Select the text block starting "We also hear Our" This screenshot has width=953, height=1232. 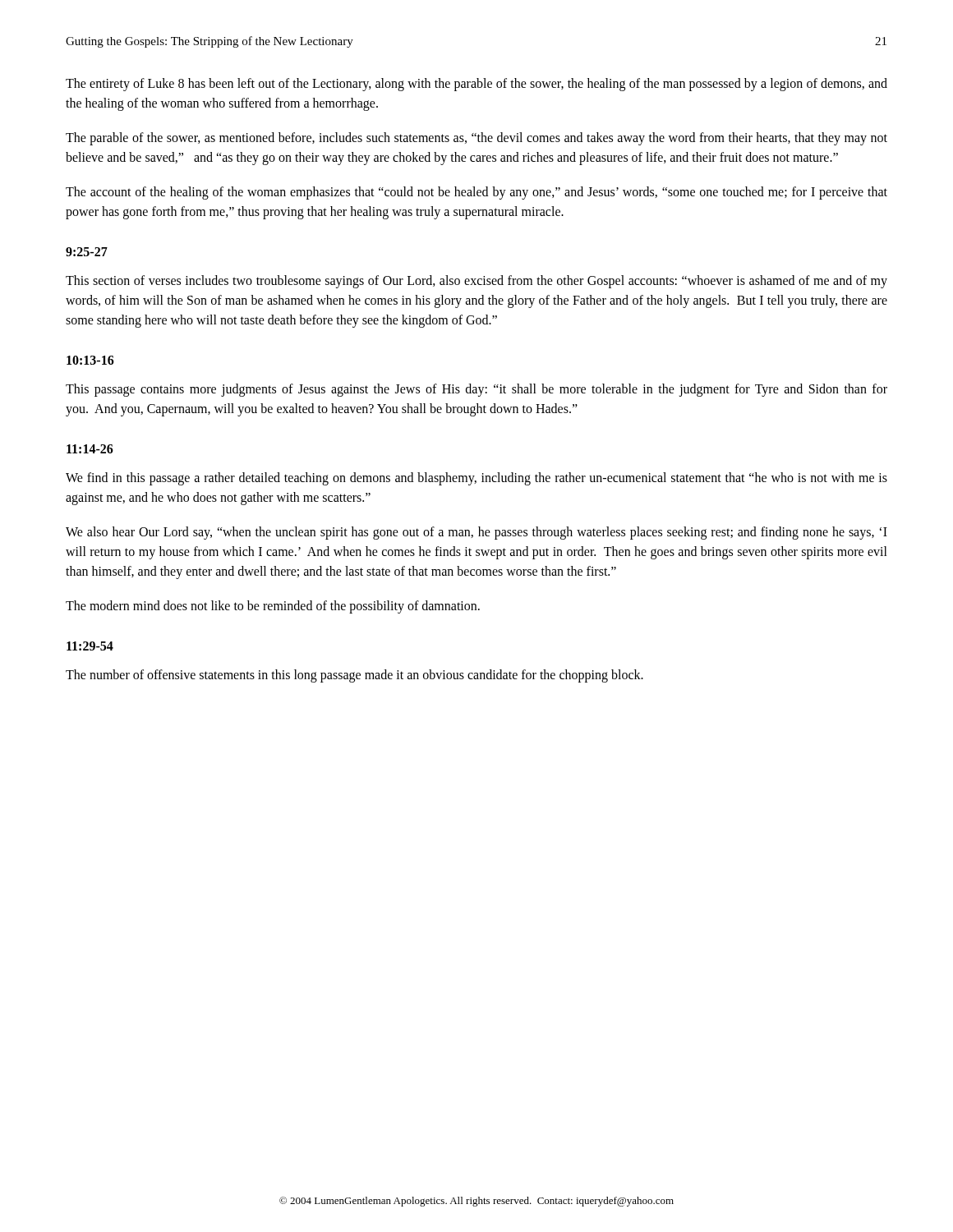[x=476, y=552]
